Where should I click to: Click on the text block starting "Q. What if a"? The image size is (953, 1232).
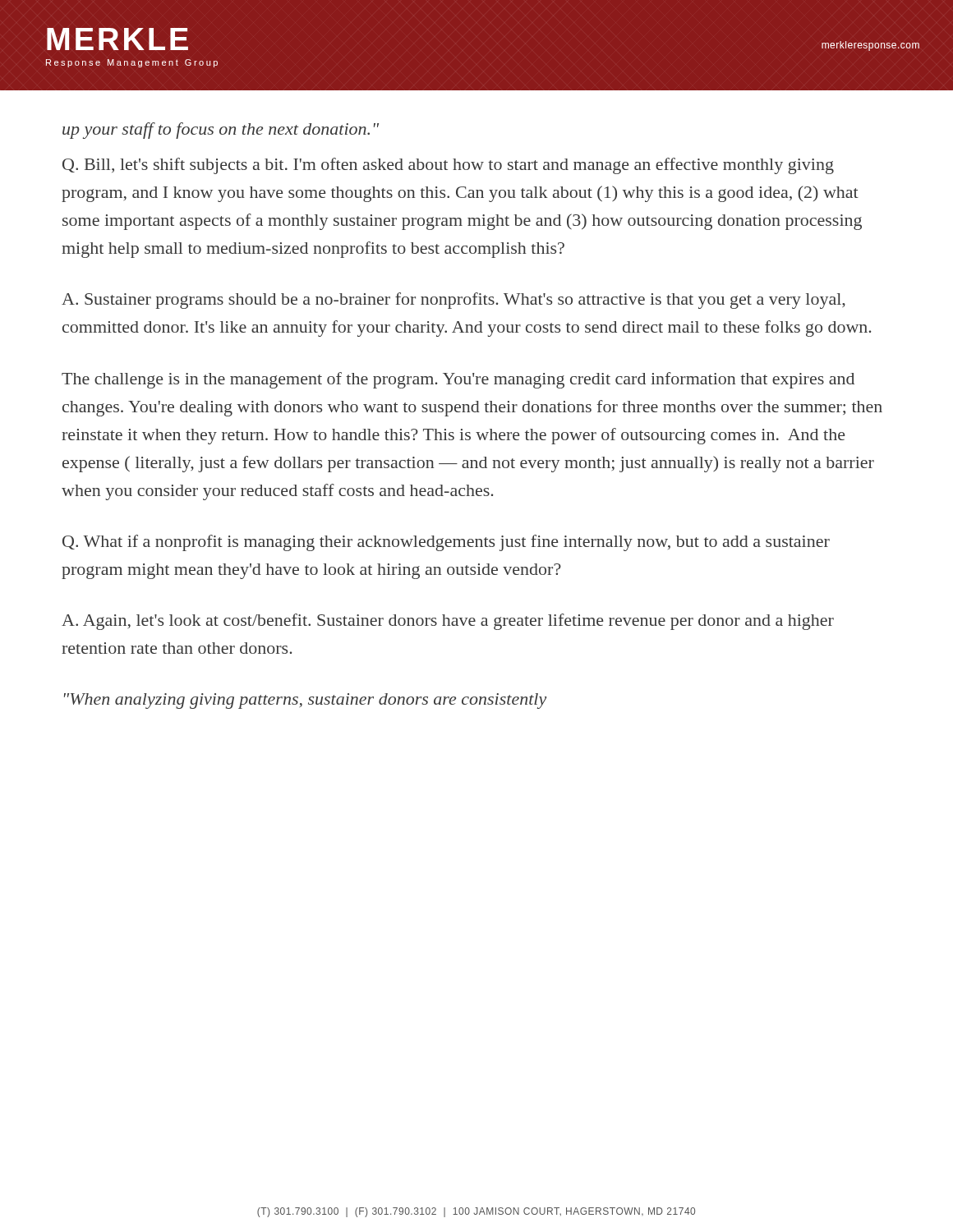point(446,555)
